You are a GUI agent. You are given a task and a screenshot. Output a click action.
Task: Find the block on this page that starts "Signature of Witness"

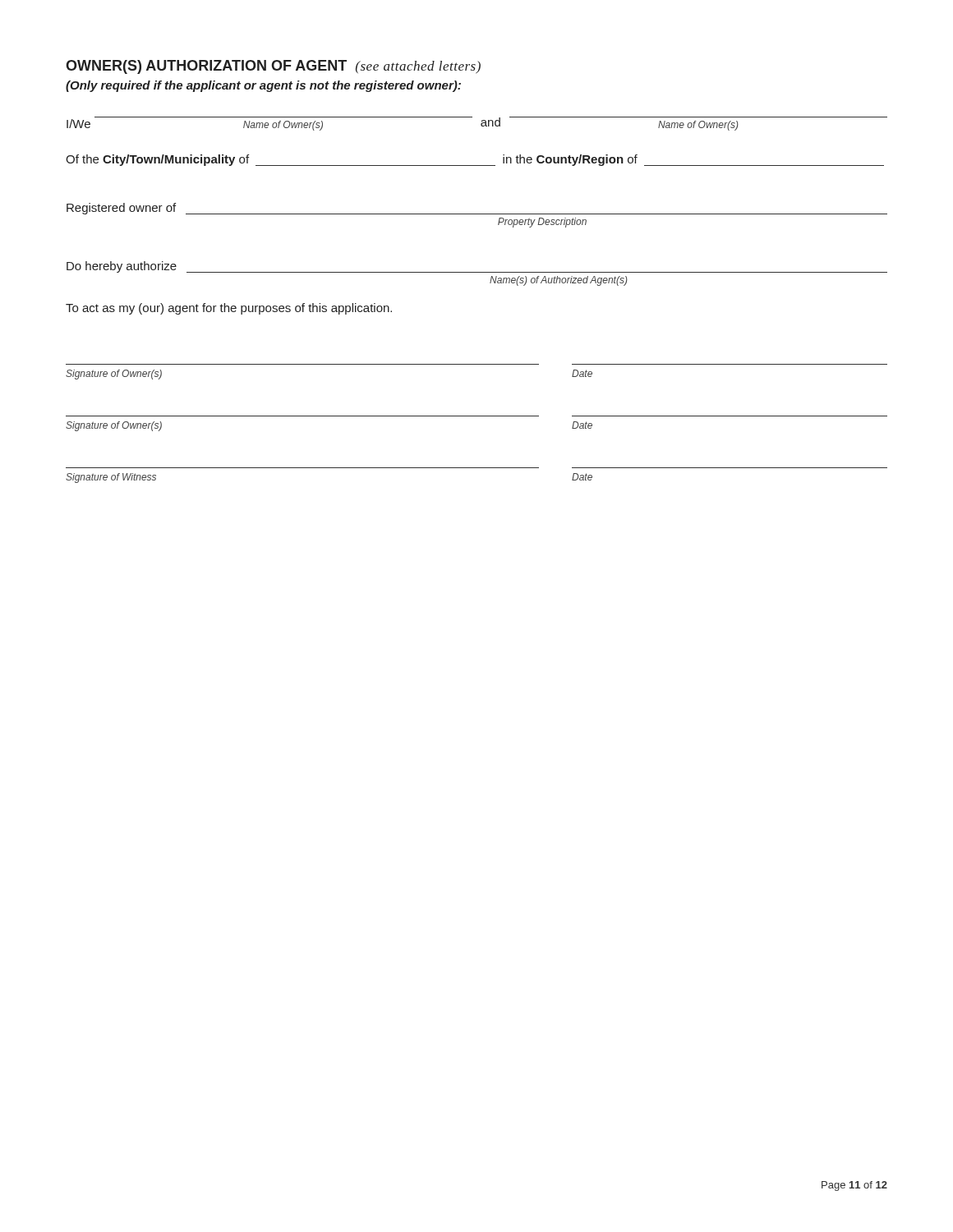tap(476, 475)
